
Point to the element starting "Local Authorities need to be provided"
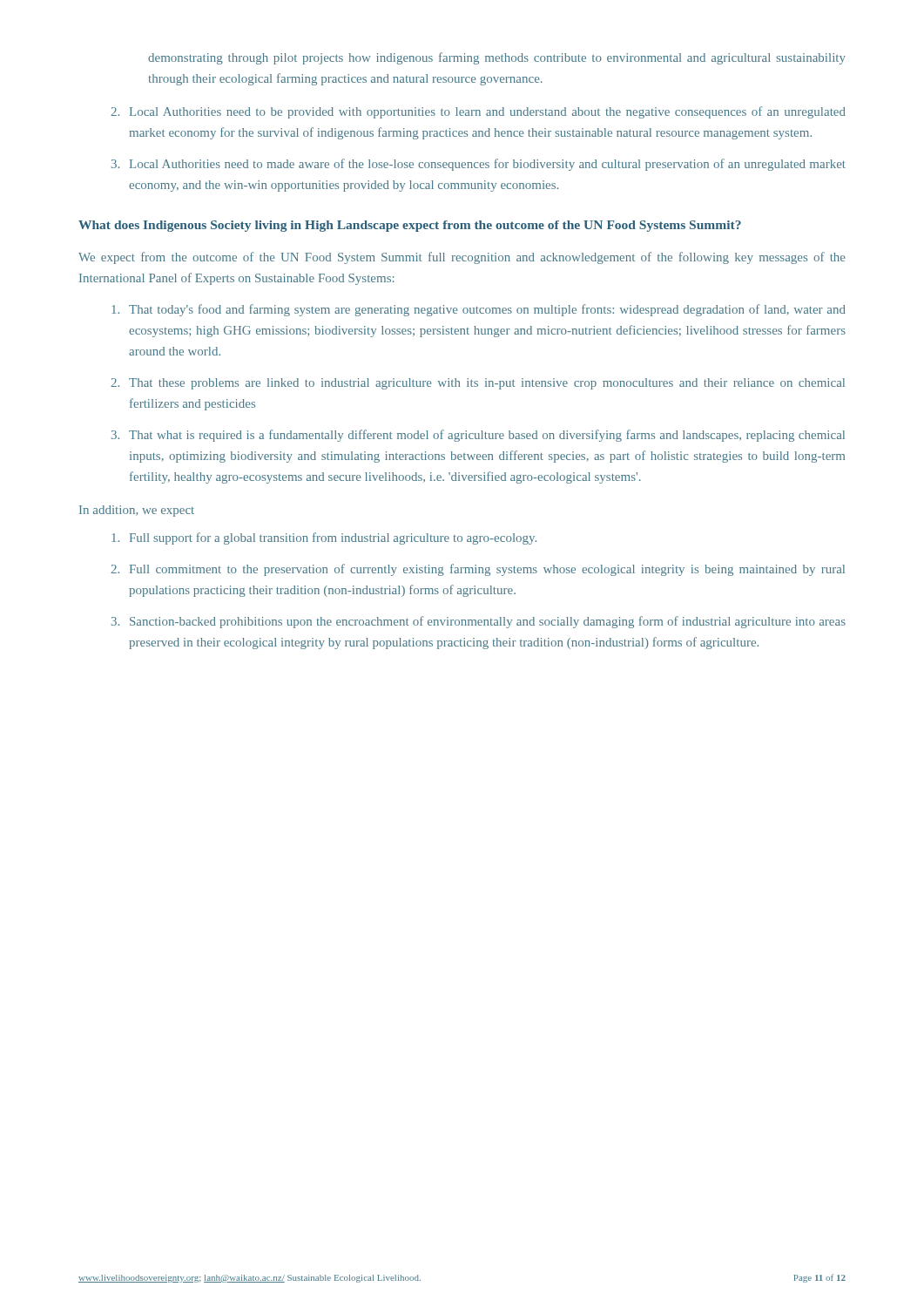click(487, 122)
